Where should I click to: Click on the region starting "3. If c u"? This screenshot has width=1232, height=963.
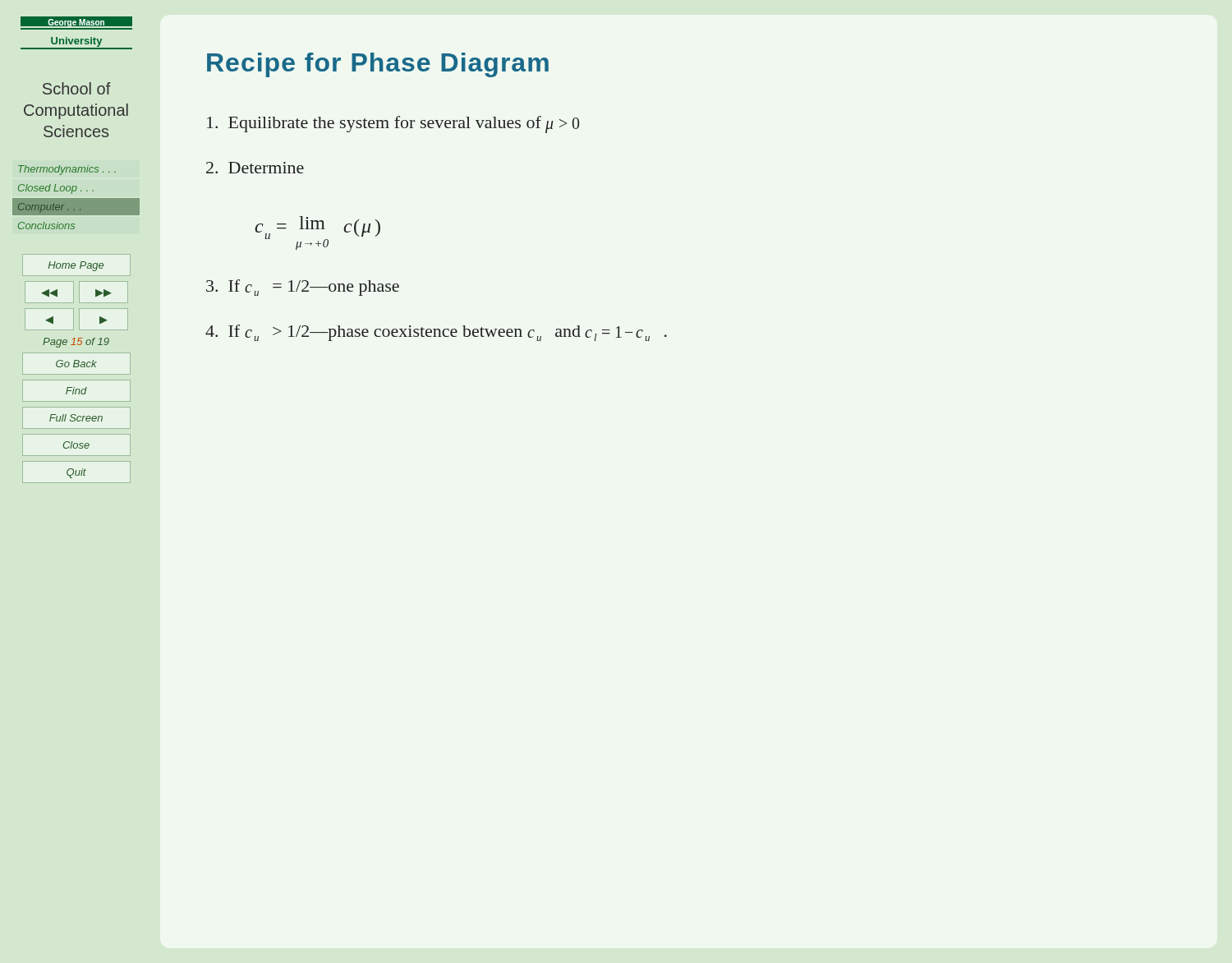click(x=303, y=287)
